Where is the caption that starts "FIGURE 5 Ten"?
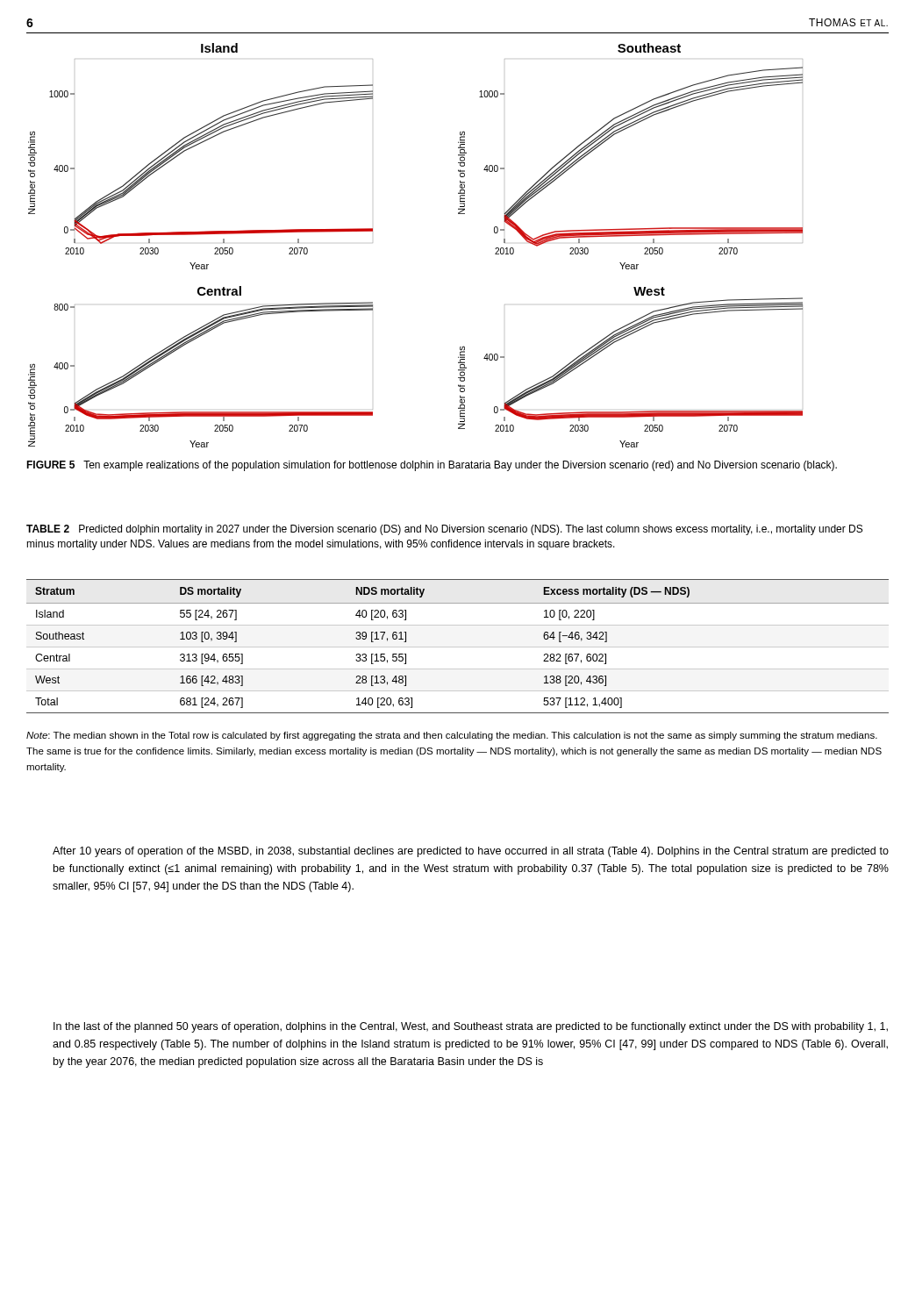This screenshot has width=915, height=1316. point(432,465)
